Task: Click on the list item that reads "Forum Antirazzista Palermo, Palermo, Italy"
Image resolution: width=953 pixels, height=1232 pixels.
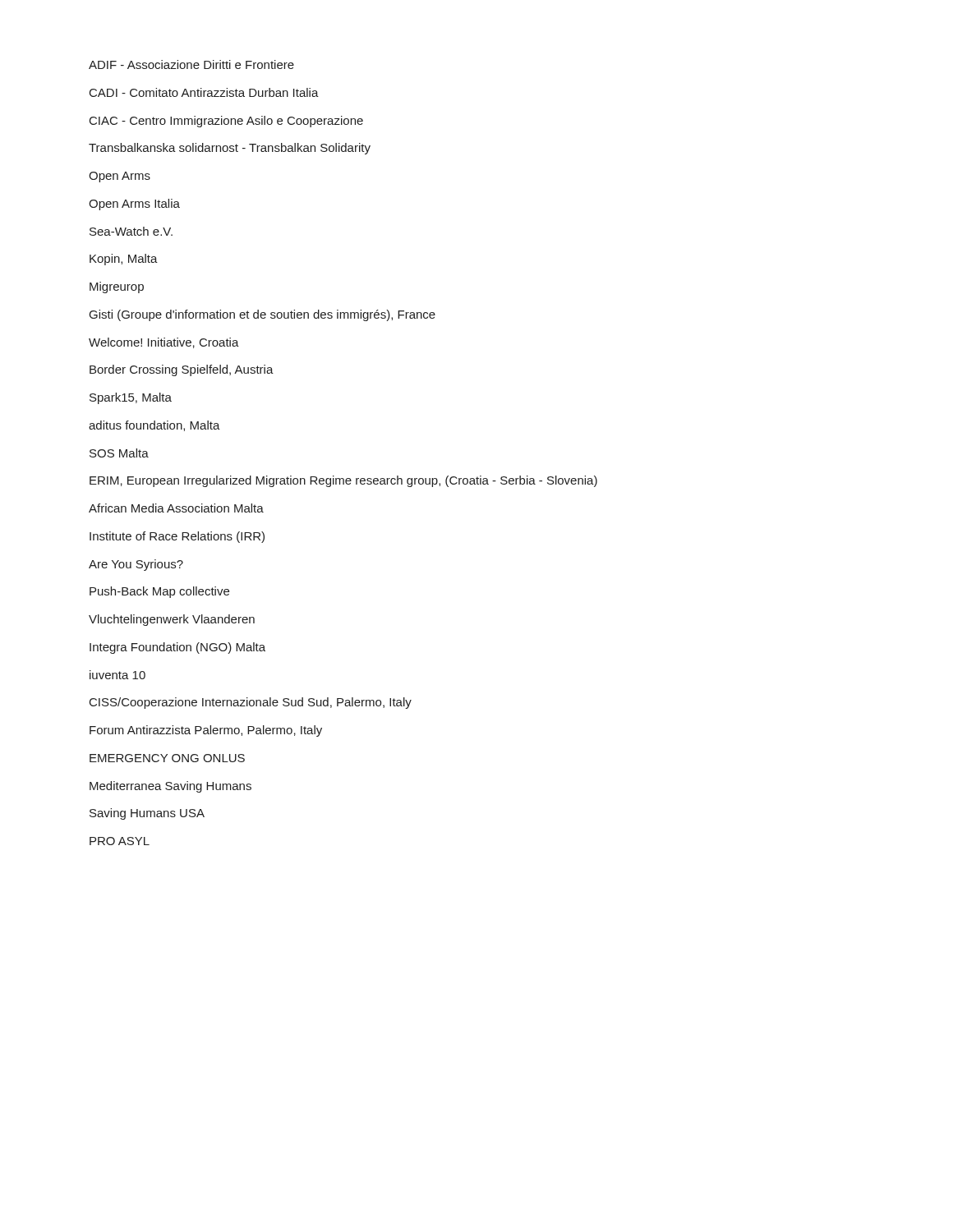Action: click(x=206, y=730)
